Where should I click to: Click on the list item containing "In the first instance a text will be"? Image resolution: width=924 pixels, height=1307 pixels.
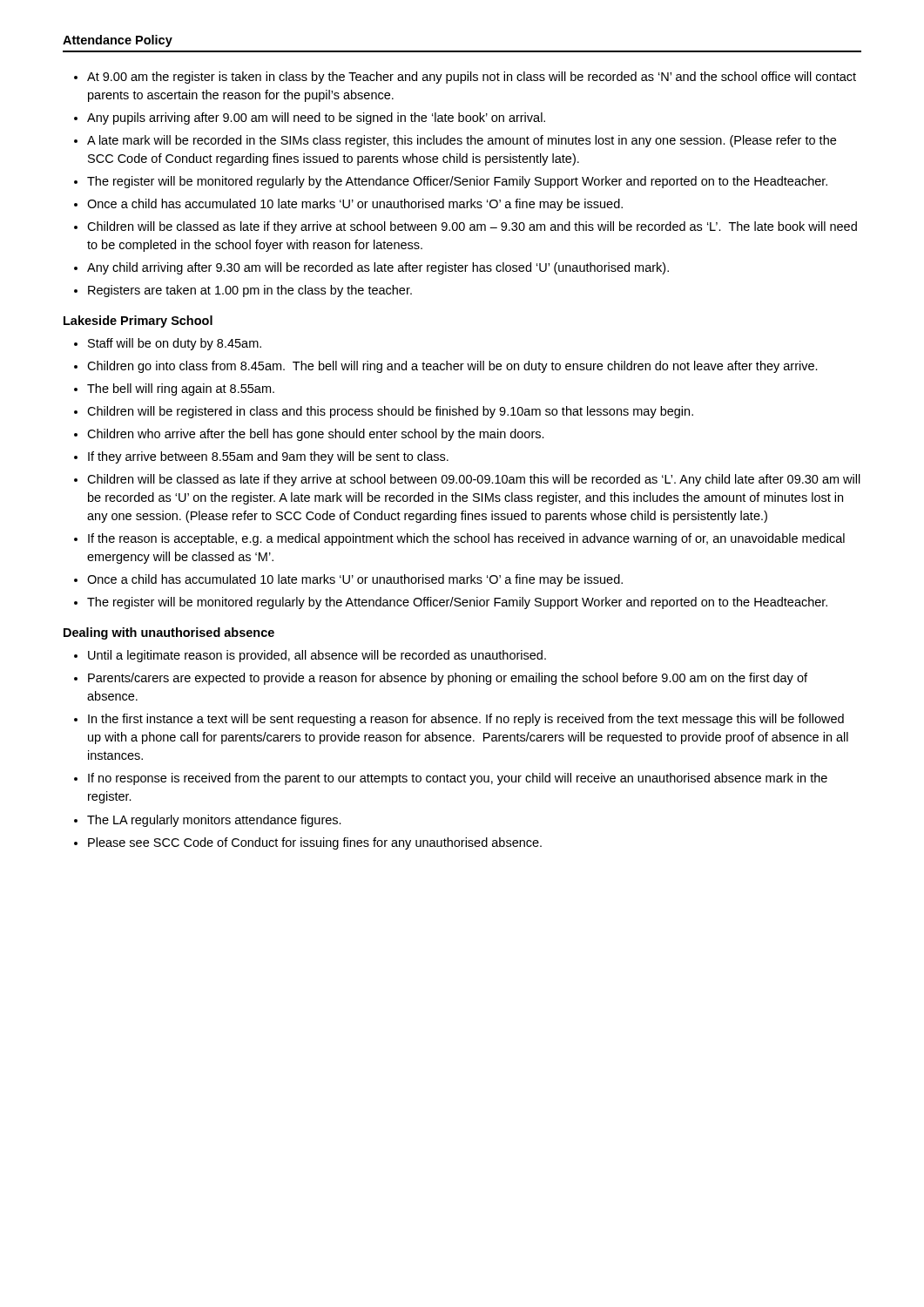[474, 738]
